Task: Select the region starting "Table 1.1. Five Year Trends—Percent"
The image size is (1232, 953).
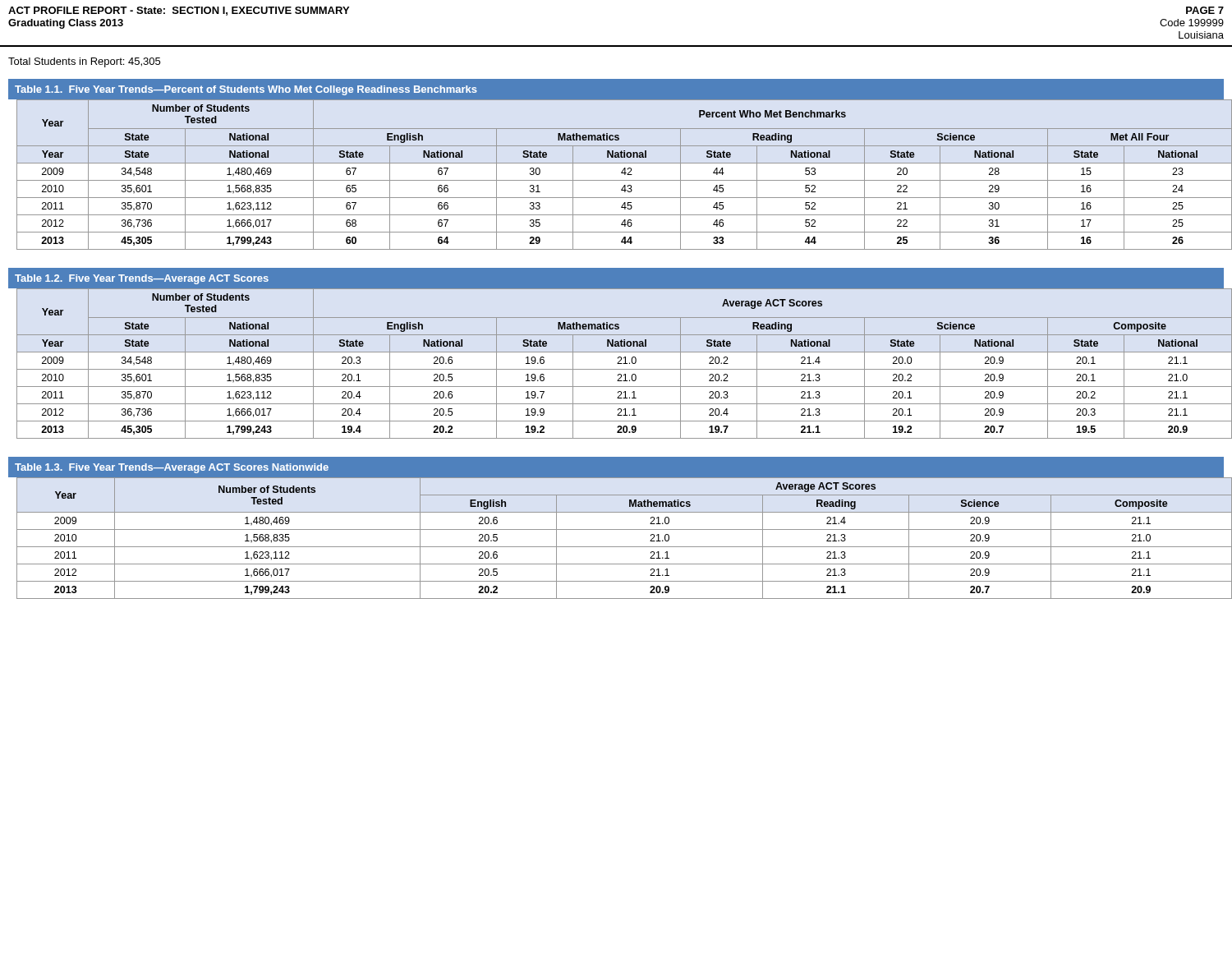Action: [x=246, y=89]
